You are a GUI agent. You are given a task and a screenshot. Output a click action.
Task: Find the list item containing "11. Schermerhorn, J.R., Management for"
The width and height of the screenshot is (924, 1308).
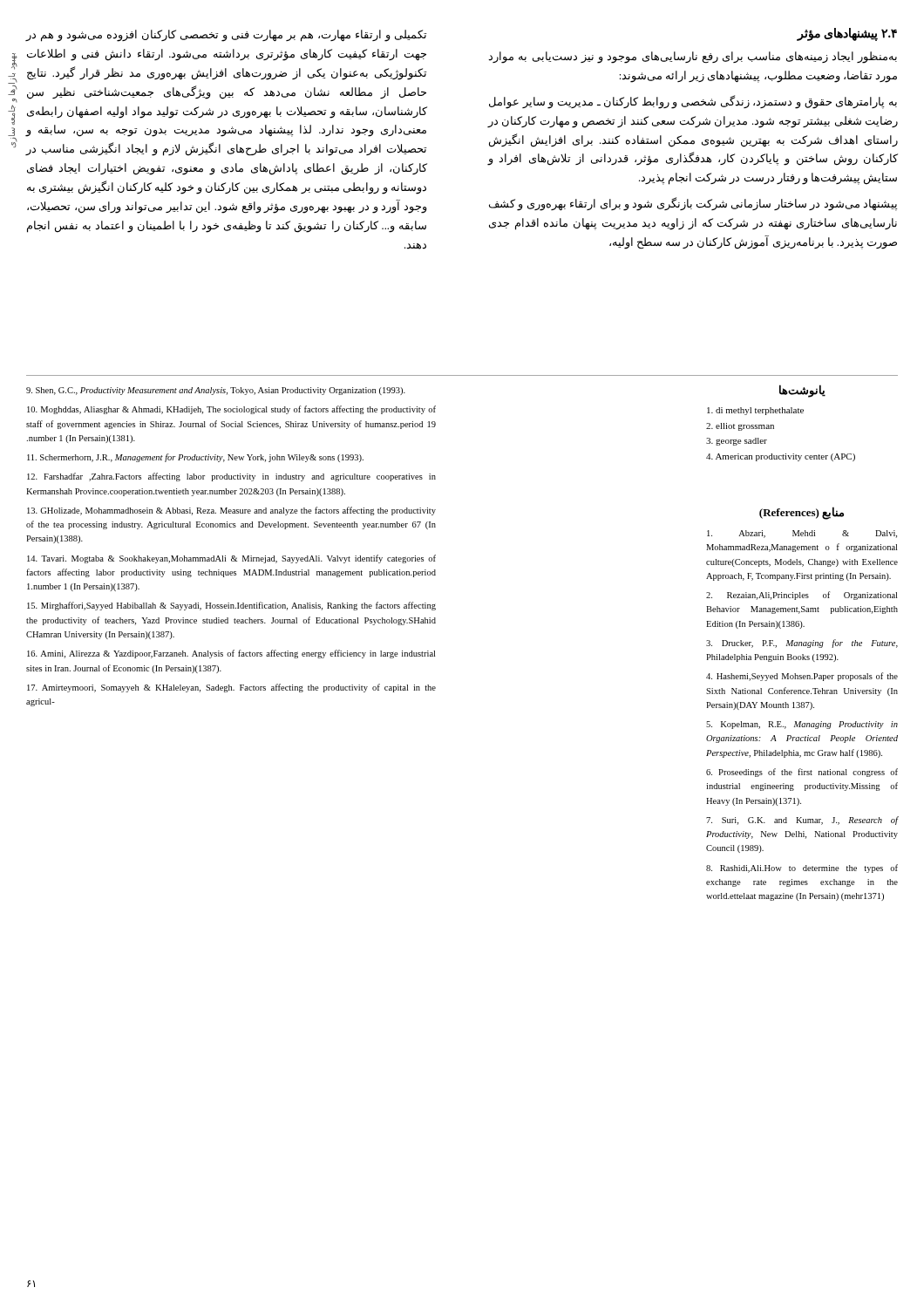point(195,457)
